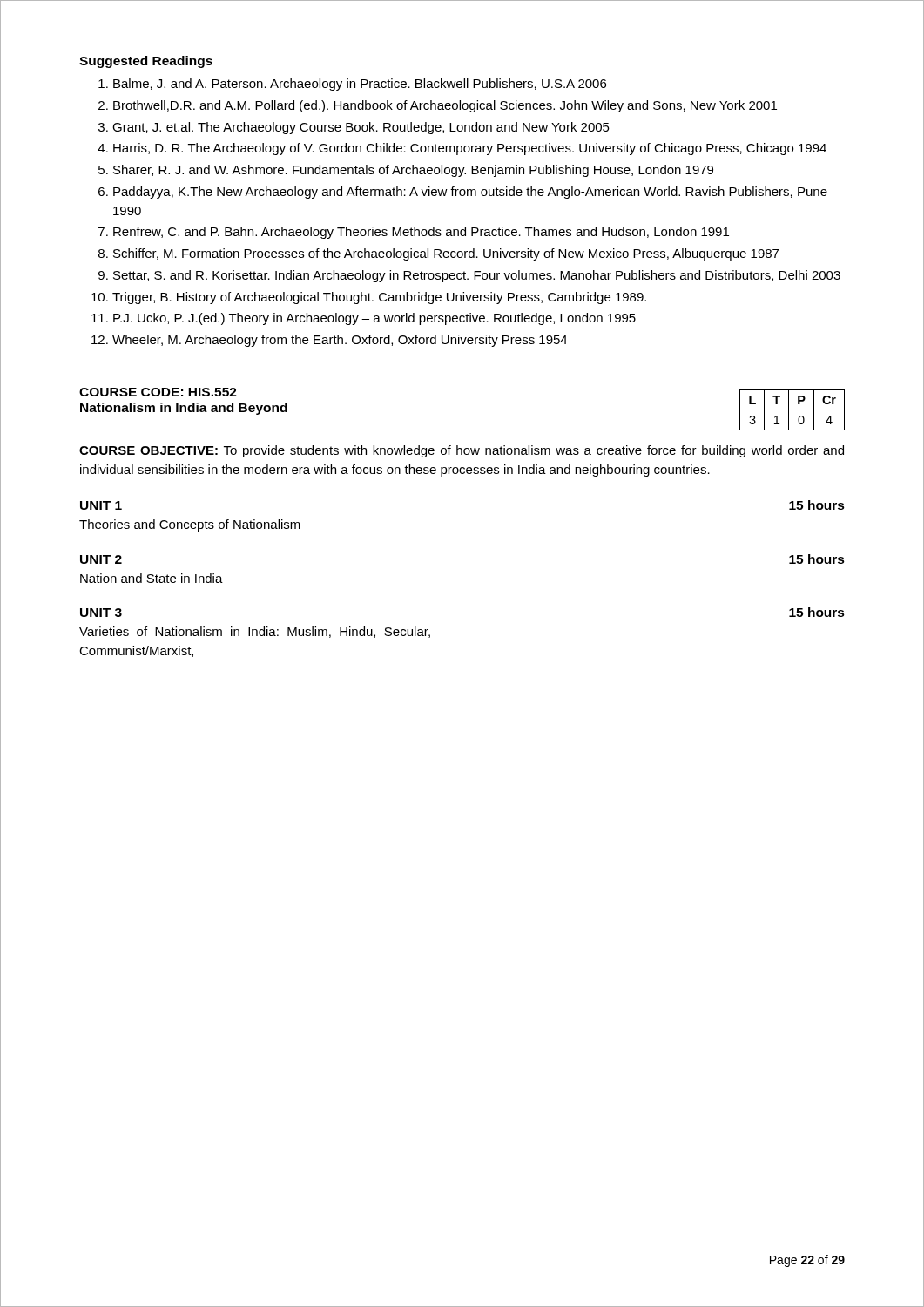The width and height of the screenshot is (924, 1307).
Task: Click on the section header with the text "UNIT 1"
Action: (x=101, y=505)
